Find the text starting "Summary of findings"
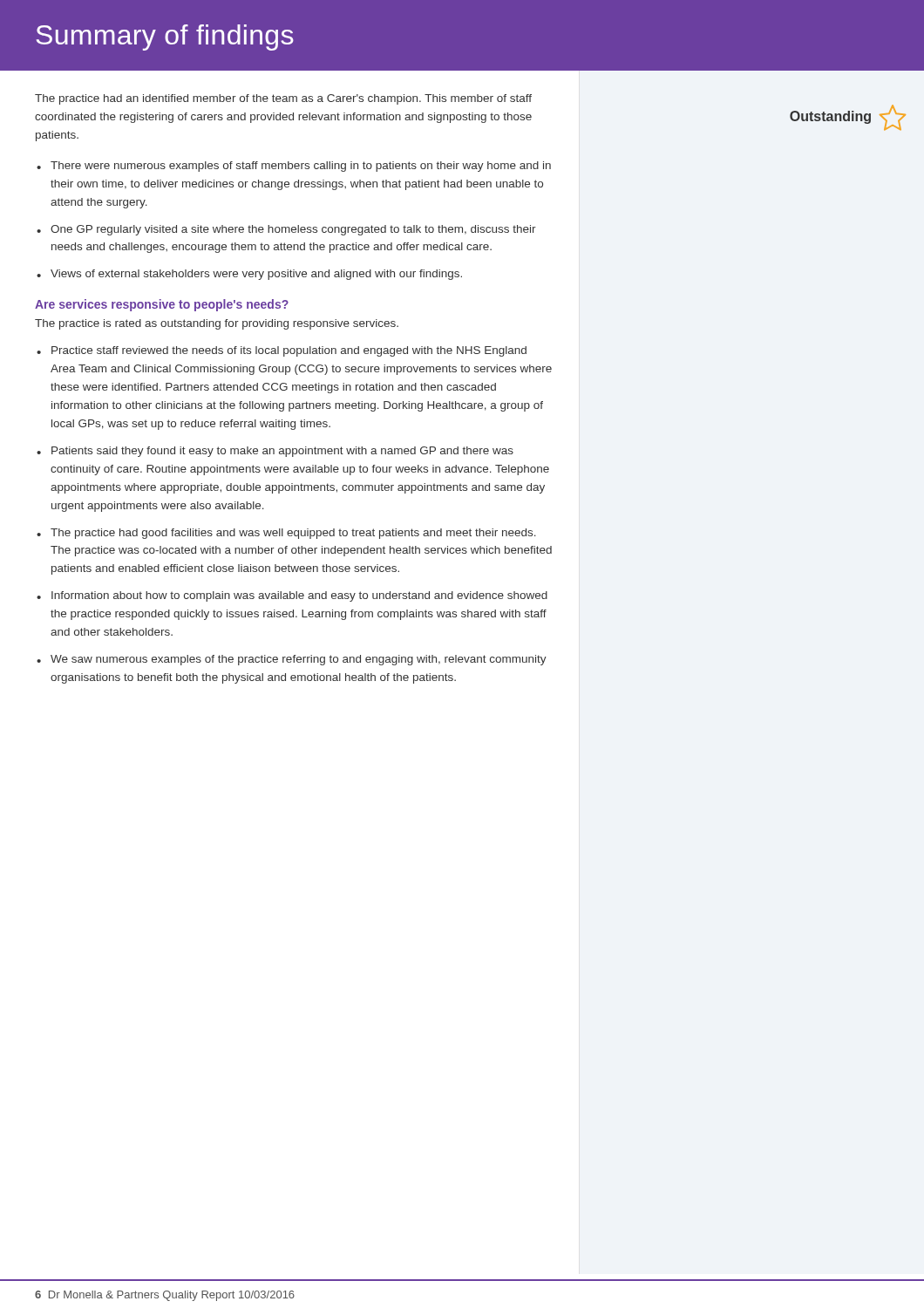The width and height of the screenshot is (924, 1308). click(x=165, y=37)
